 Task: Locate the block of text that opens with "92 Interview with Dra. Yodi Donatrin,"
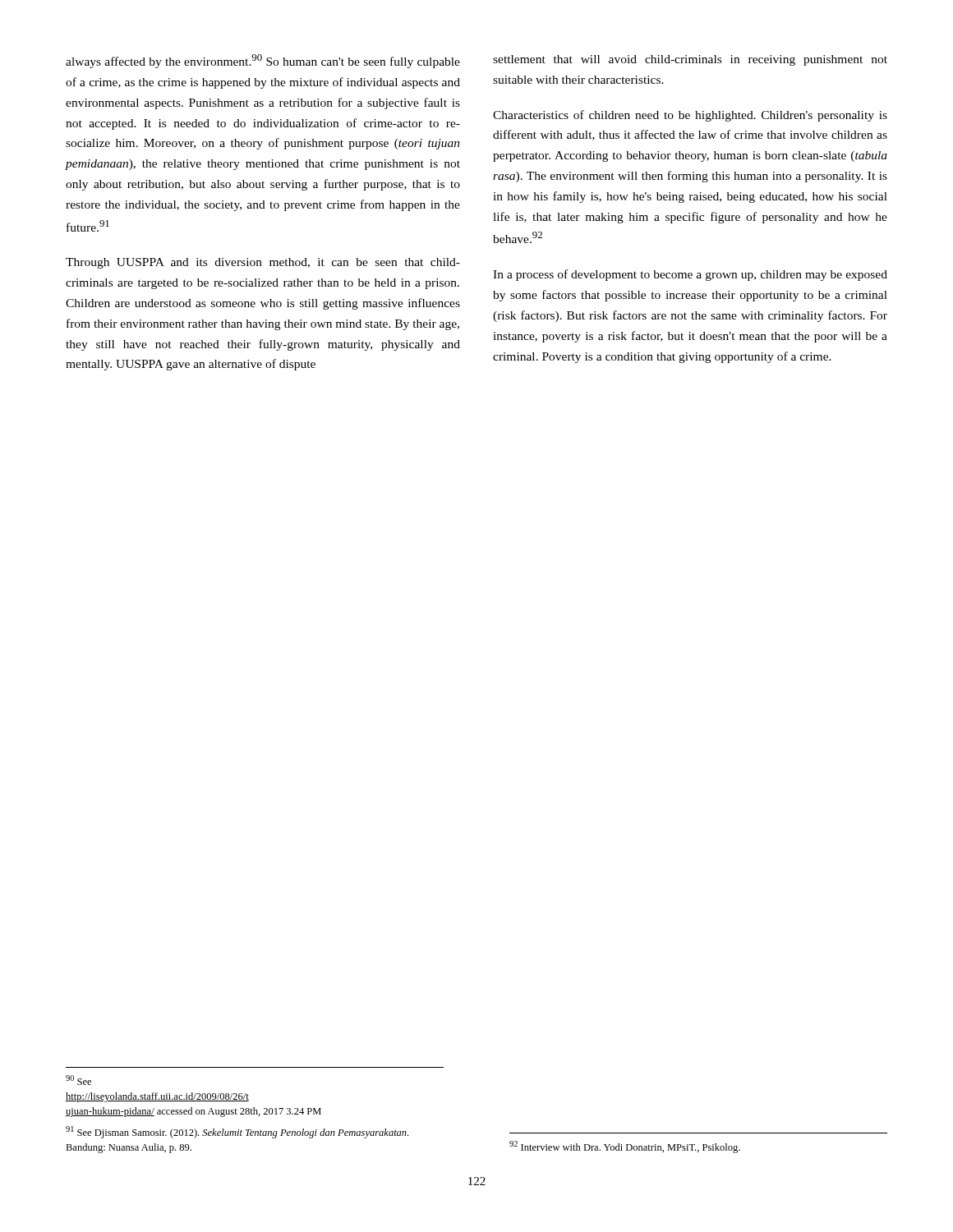(698, 1146)
